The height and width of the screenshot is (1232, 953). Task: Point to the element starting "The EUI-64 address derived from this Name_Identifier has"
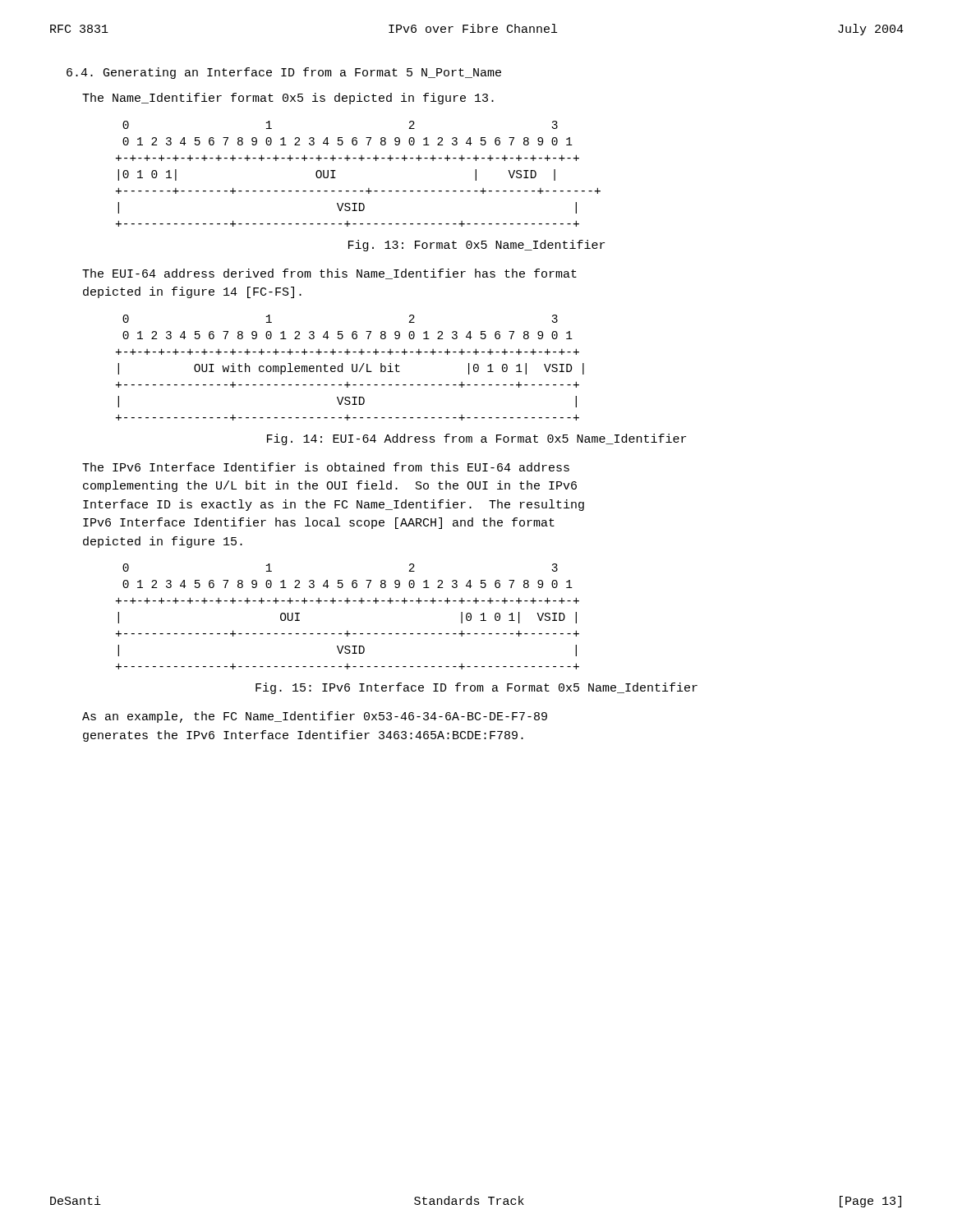click(330, 284)
